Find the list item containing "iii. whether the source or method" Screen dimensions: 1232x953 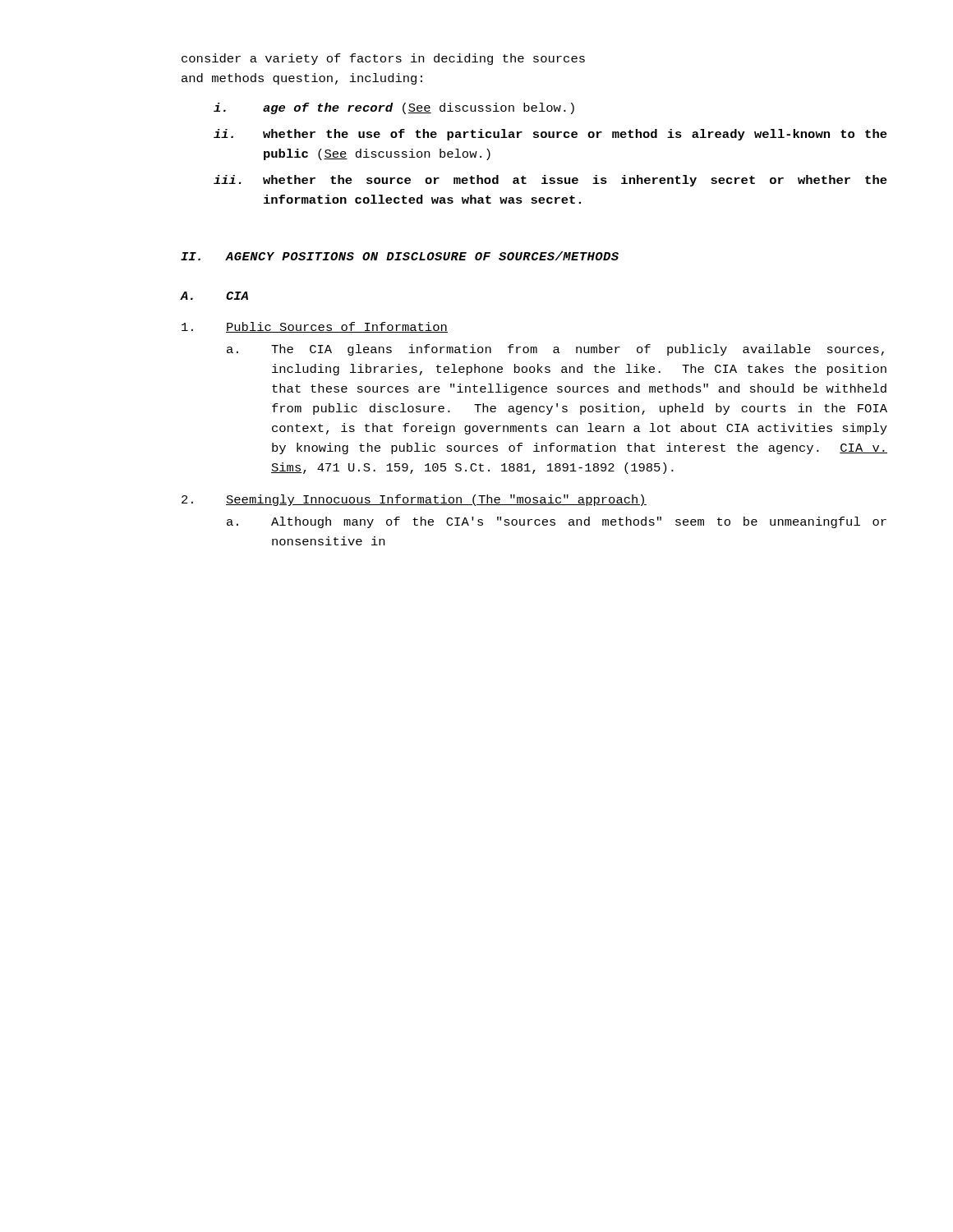coord(550,191)
